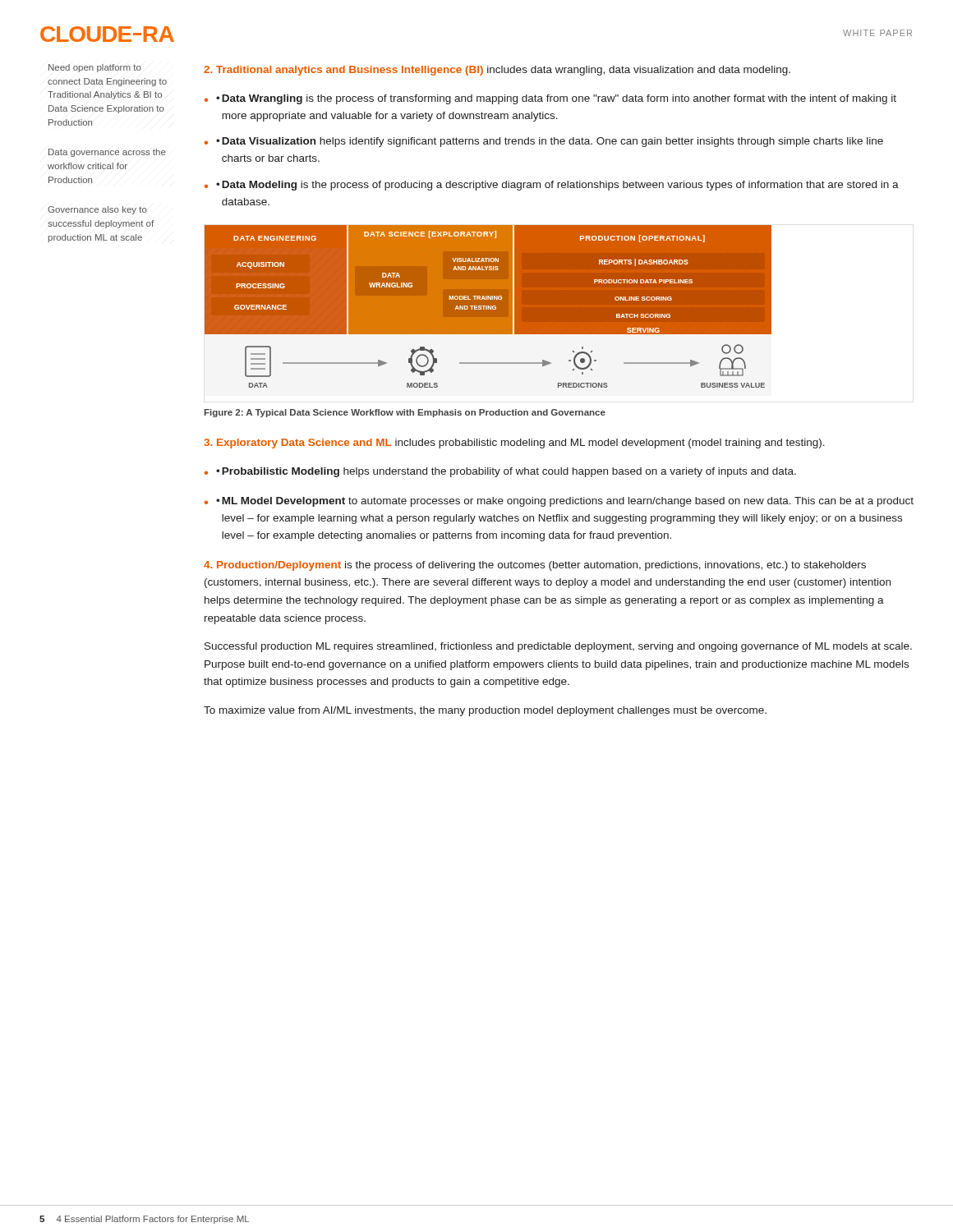953x1232 pixels.
Task: Click on the list item that reads "• ML Model Development to automate"
Action: tap(565, 519)
